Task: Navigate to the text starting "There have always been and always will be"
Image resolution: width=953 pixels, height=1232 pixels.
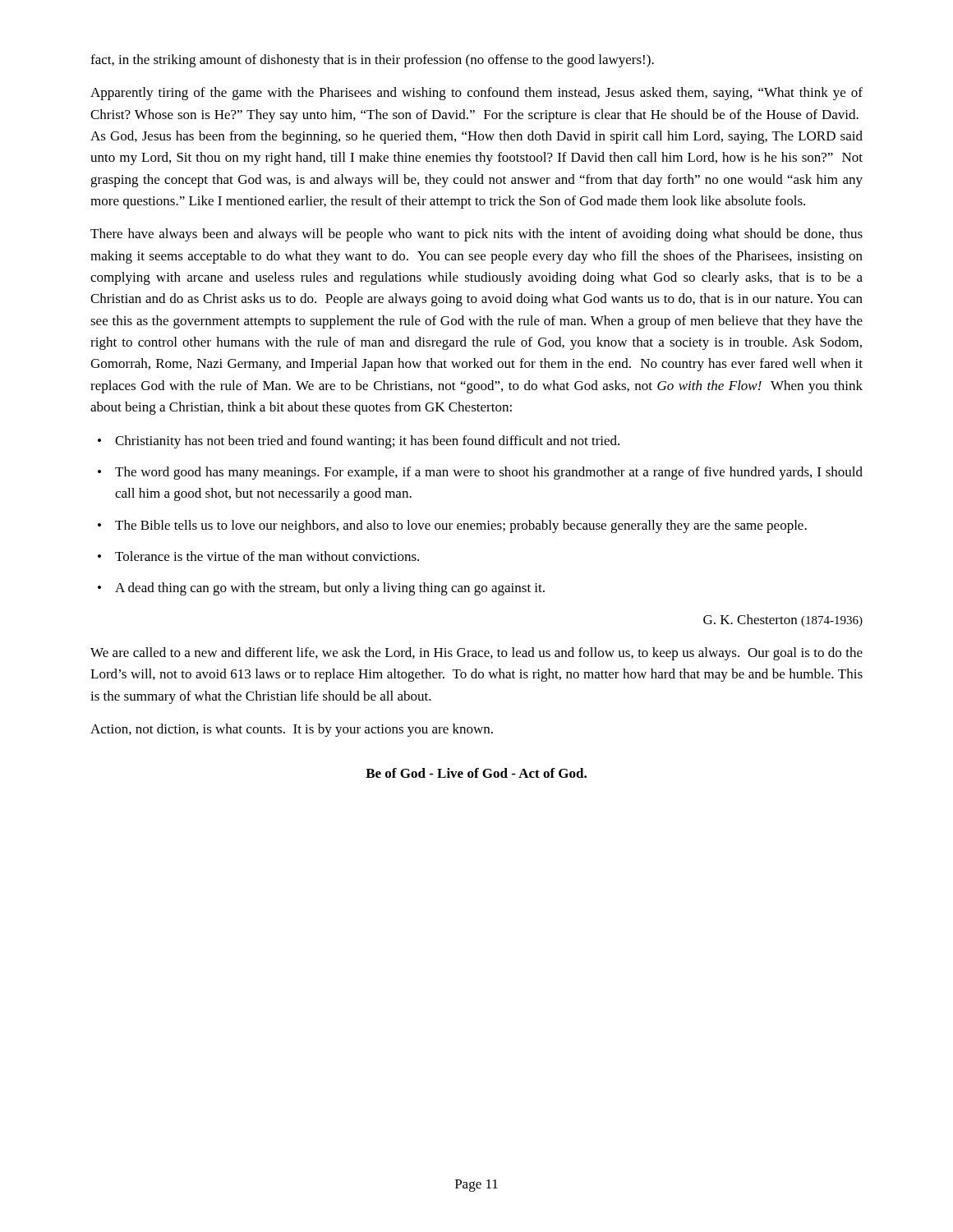Action: [476, 321]
